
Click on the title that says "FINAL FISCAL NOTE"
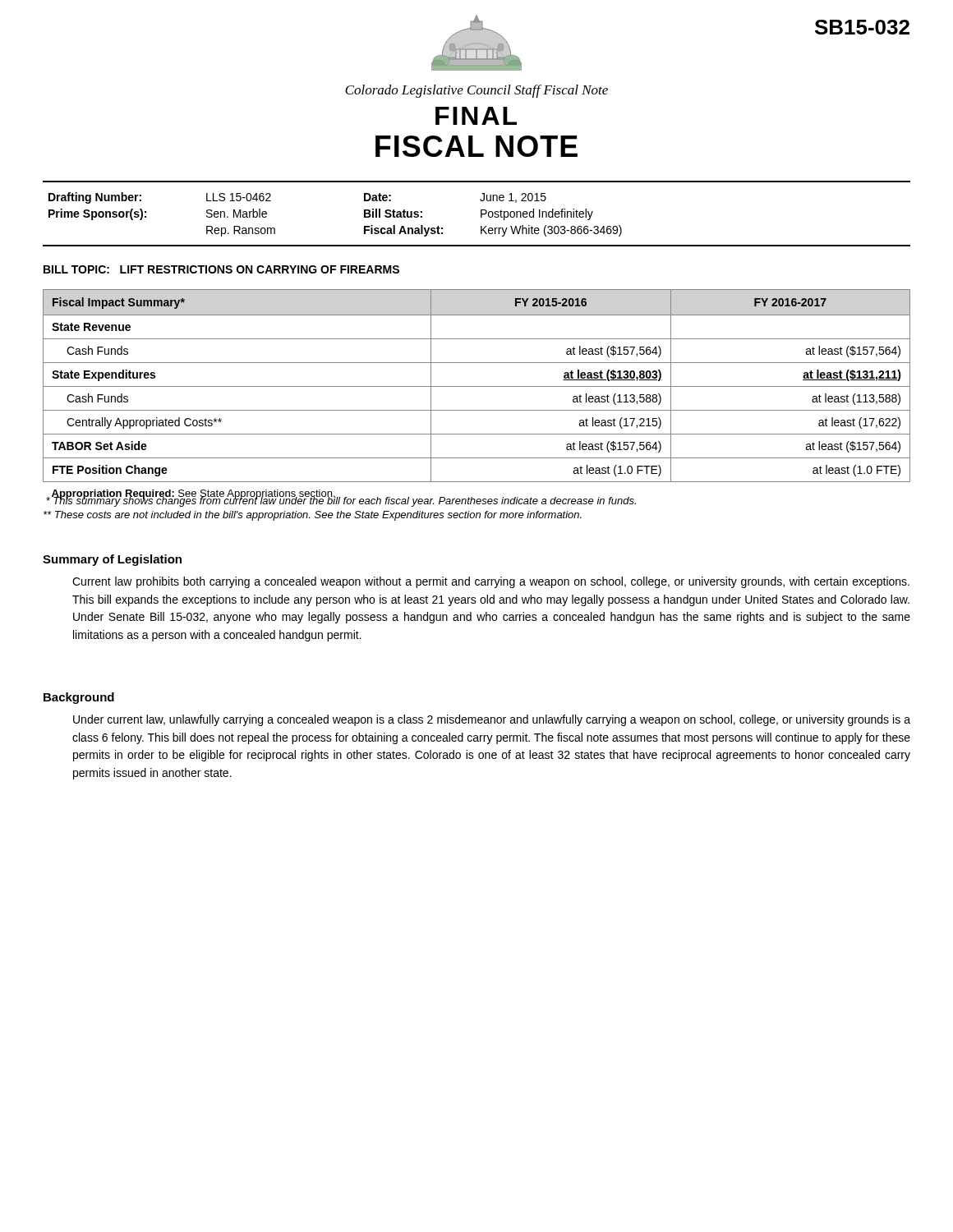[476, 133]
